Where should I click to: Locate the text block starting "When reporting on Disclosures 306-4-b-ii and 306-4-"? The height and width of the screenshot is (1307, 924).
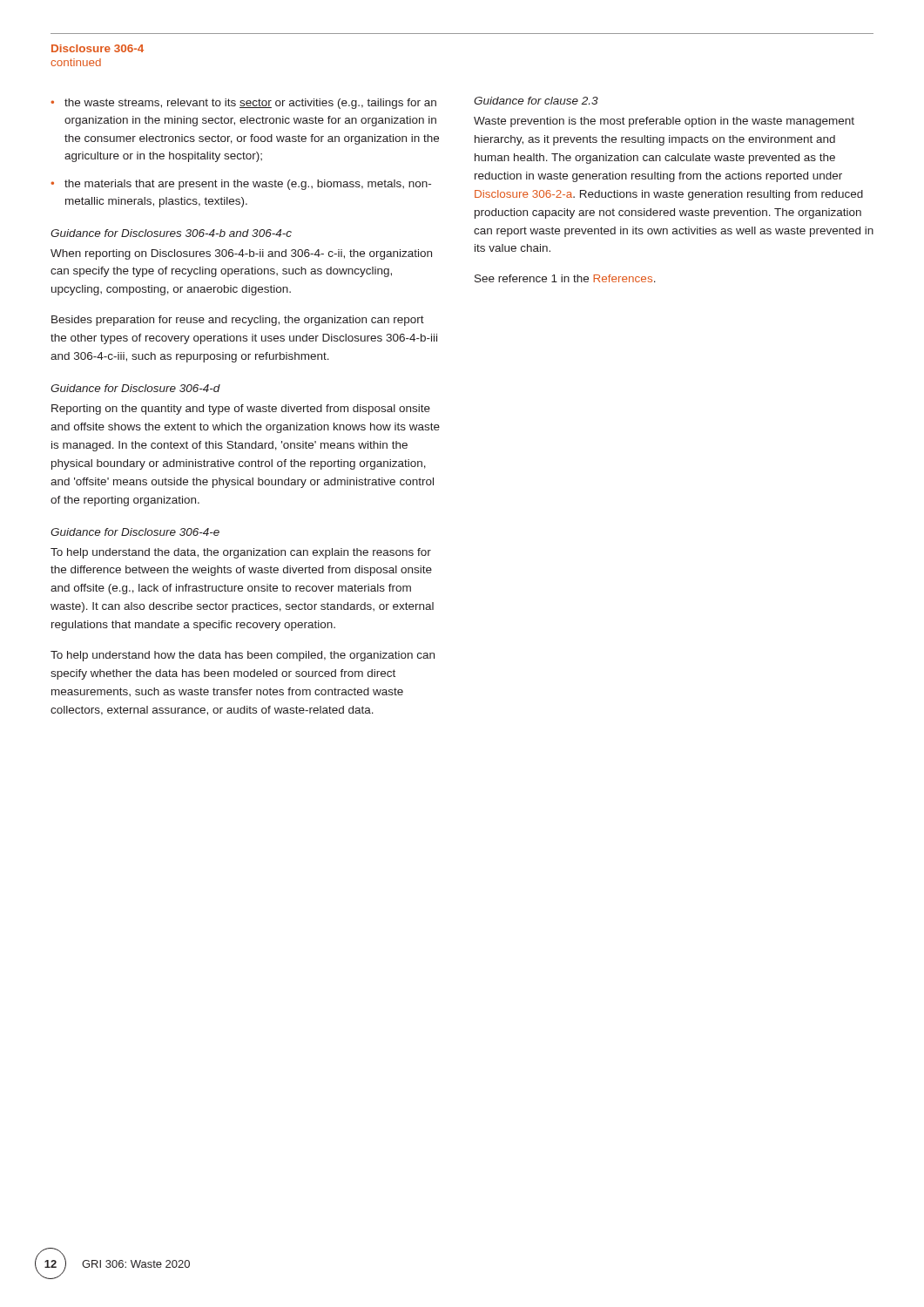(x=246, y=272)
